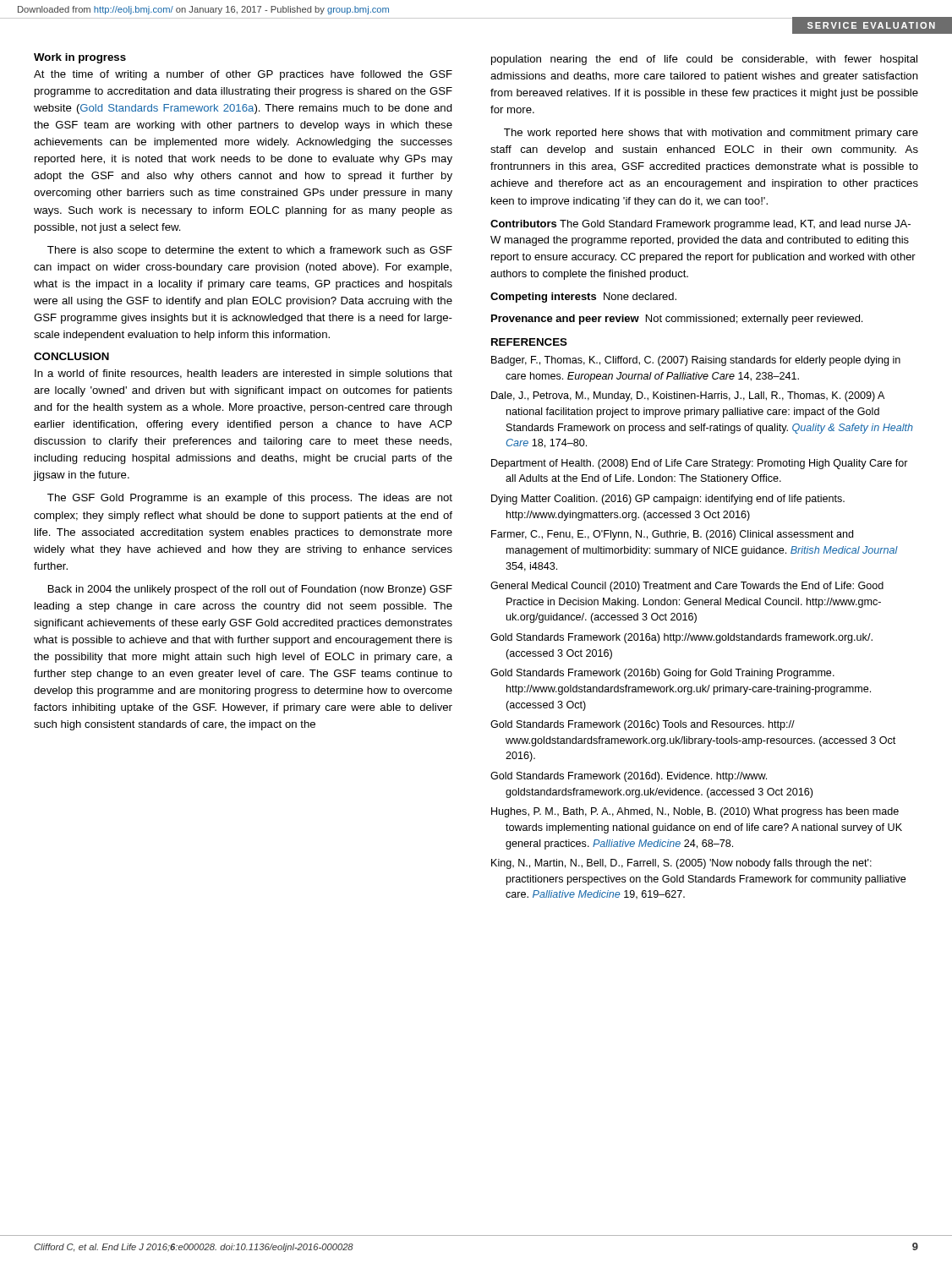Screen dimensions: 1268x952
Task: Find the text block that says "Back in 2004"
Action: coord(243,656)
